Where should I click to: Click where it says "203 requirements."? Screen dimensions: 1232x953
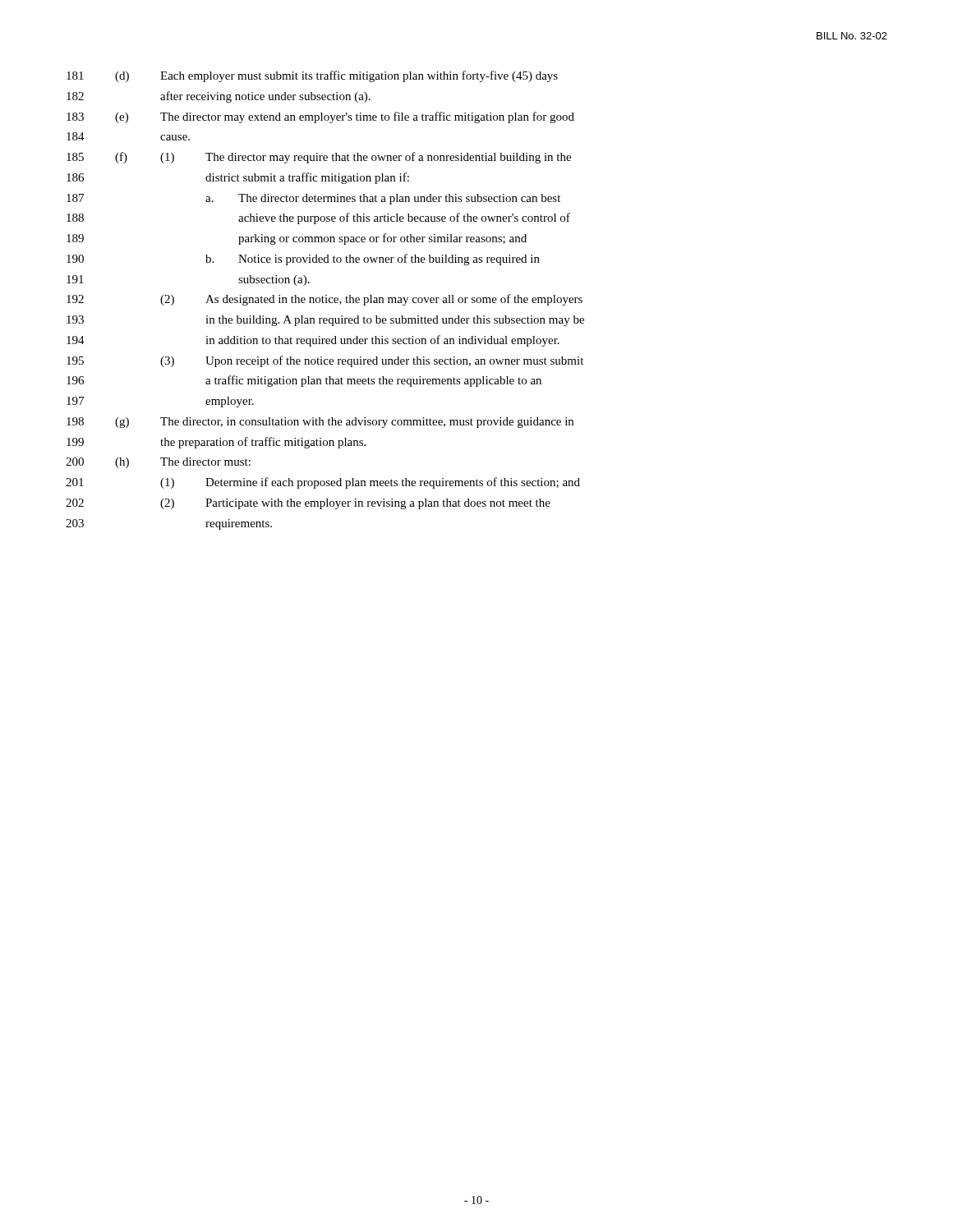coord(78,524)
